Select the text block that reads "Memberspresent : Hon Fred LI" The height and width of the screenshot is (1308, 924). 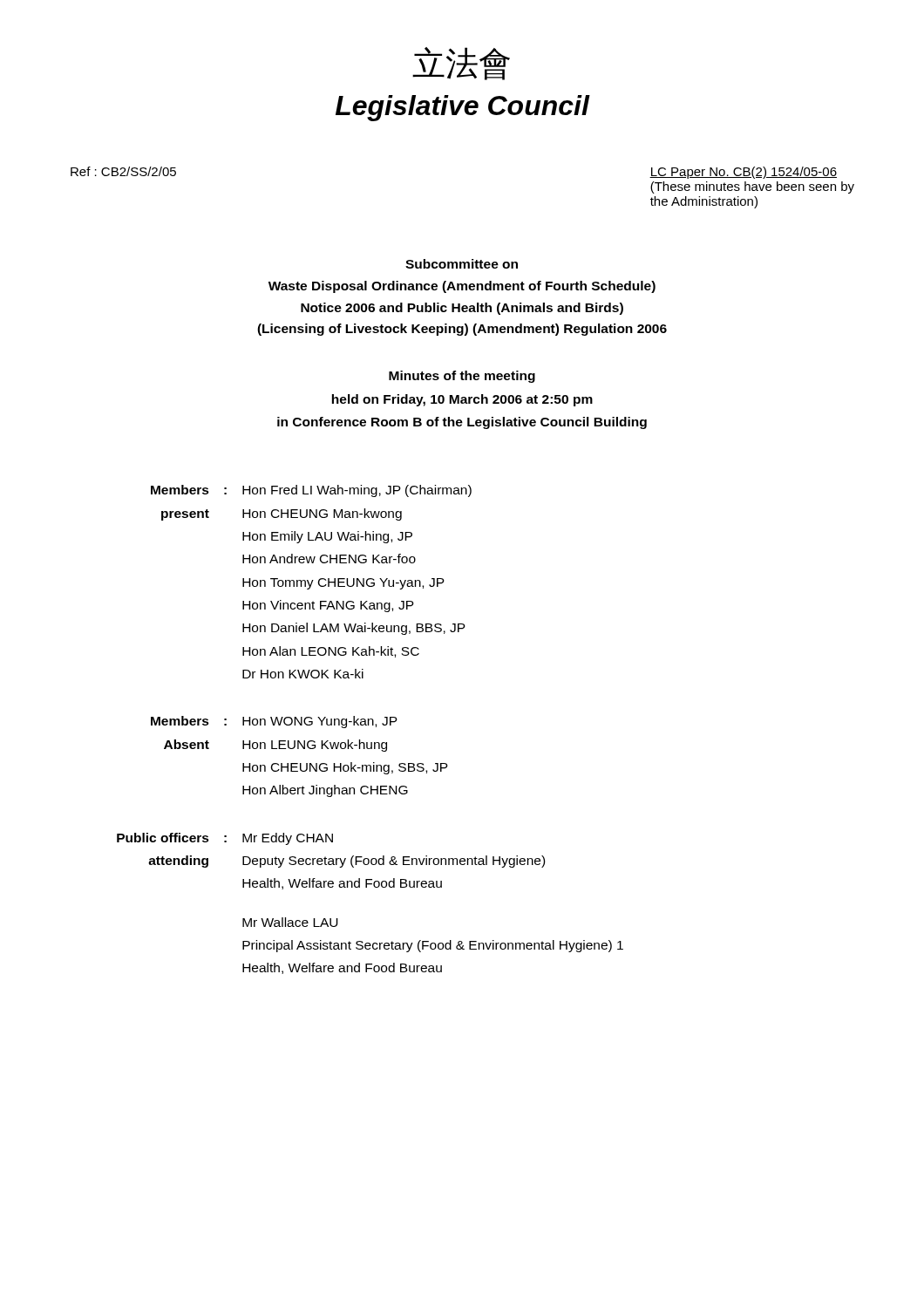(271, 582)
